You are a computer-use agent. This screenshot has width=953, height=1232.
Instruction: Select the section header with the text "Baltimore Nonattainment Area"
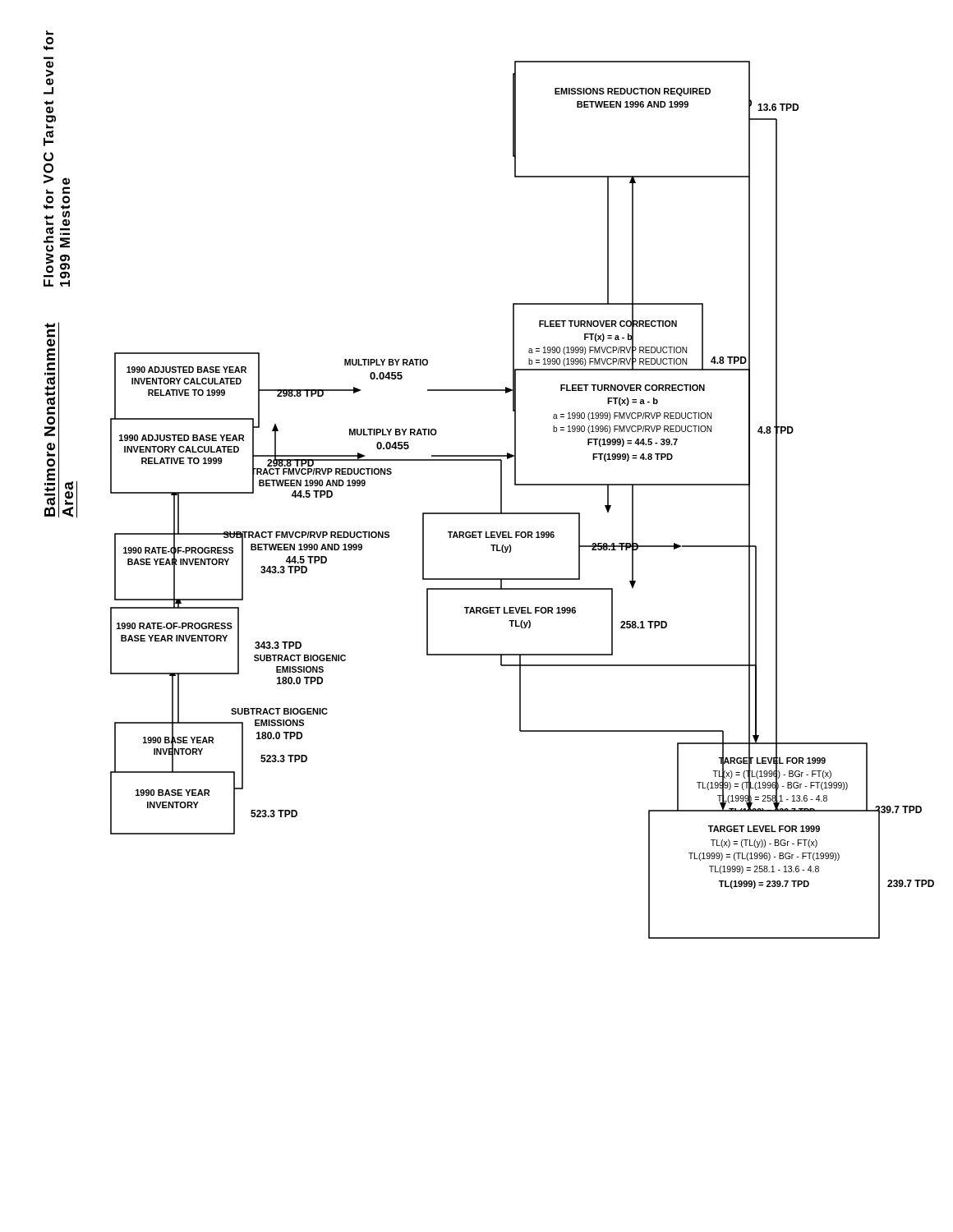click(x=59, y=407)
